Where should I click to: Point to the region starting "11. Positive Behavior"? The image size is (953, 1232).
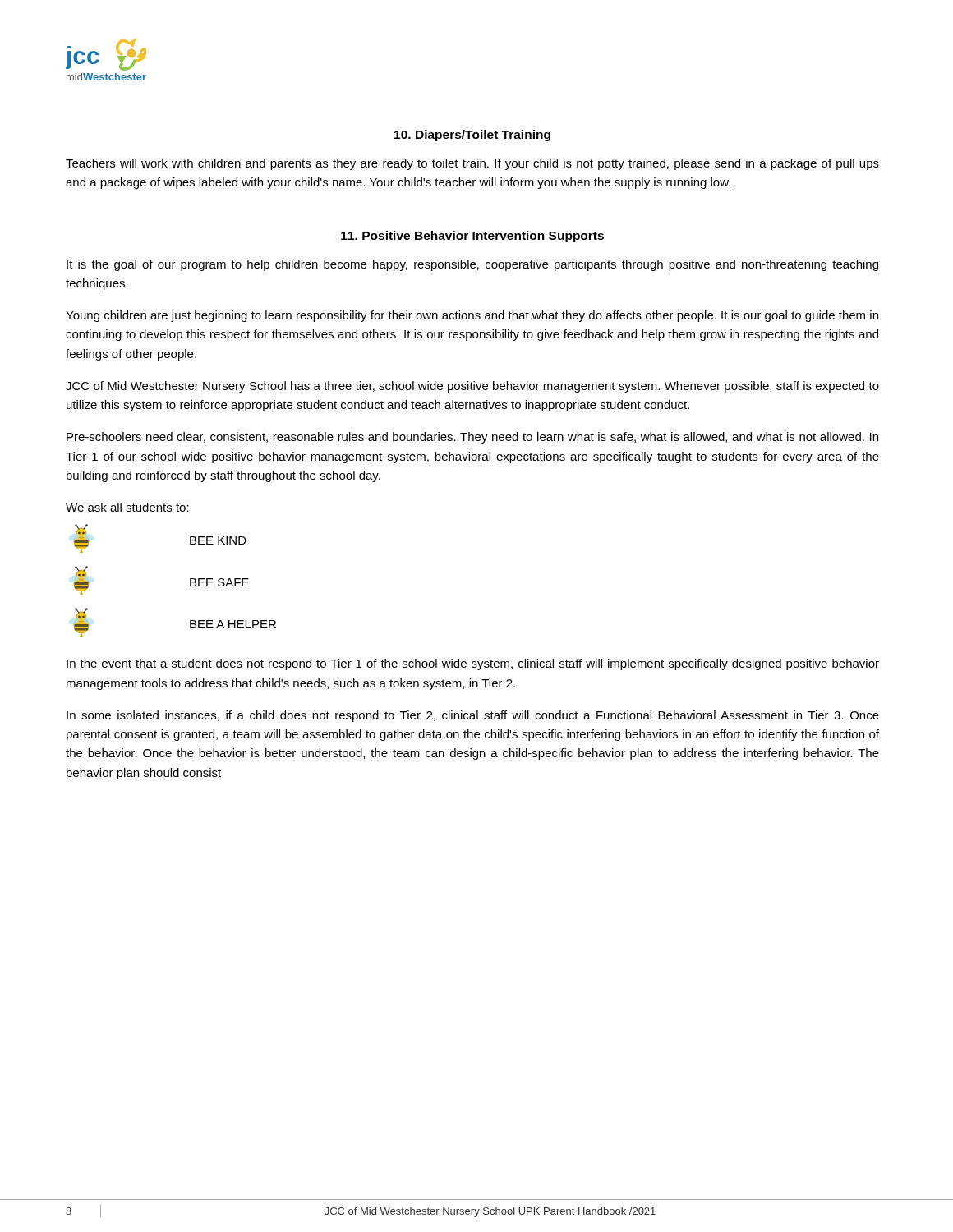[472, 235]
